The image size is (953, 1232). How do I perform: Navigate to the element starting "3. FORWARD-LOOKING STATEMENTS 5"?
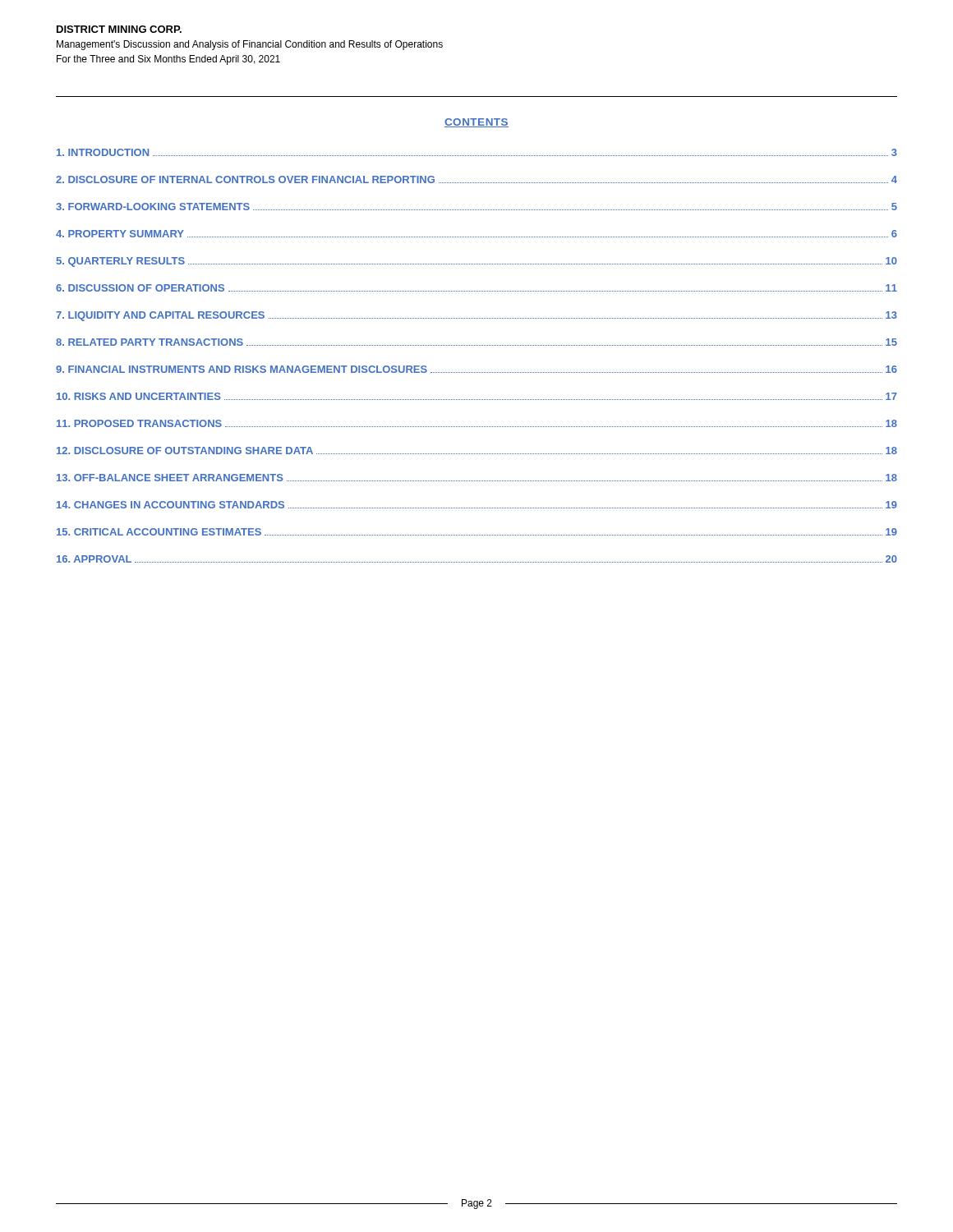(476, 207)
